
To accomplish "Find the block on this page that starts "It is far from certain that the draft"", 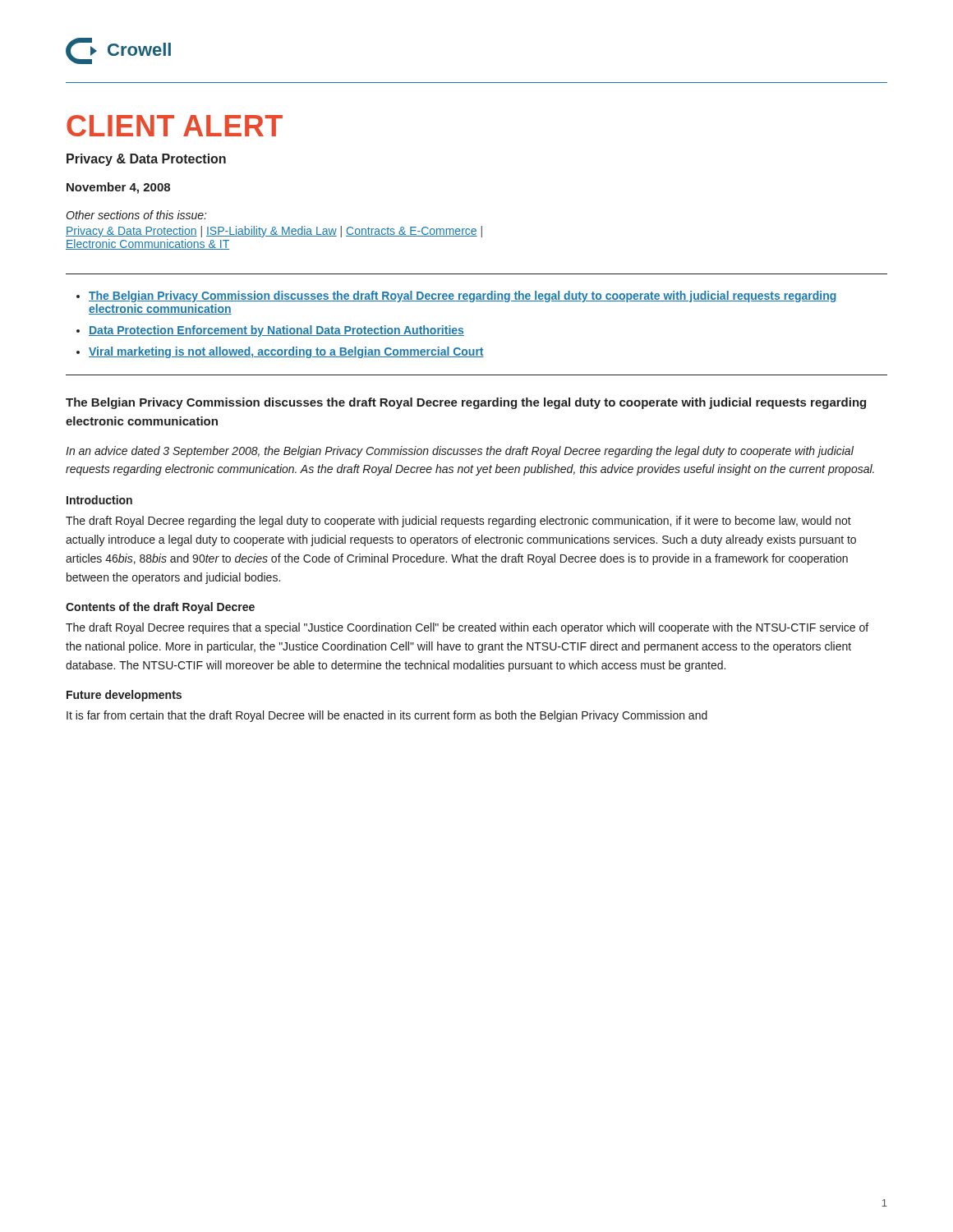I will 476,716.
